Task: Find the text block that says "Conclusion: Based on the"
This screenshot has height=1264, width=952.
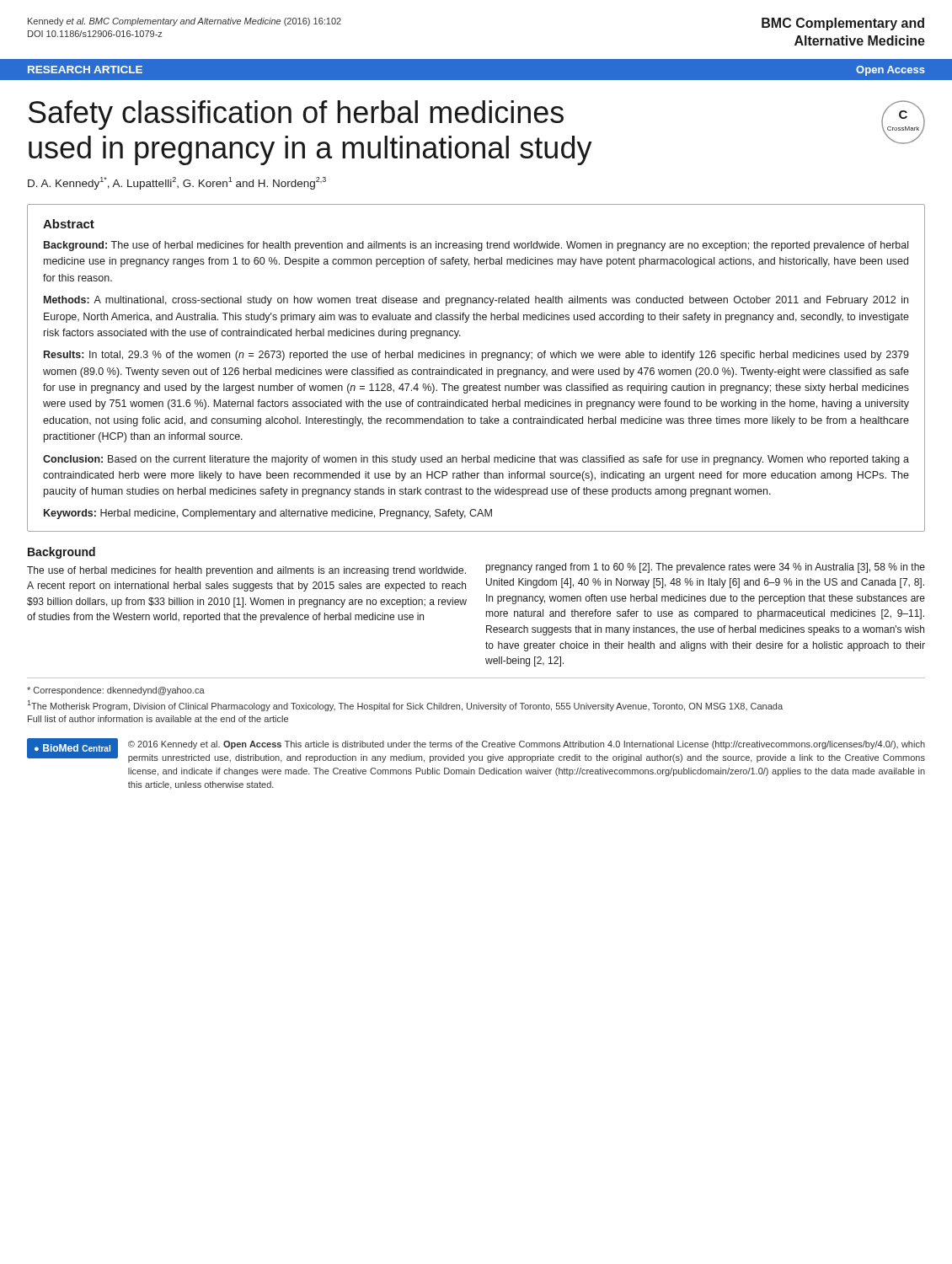Action: [476, 475]
